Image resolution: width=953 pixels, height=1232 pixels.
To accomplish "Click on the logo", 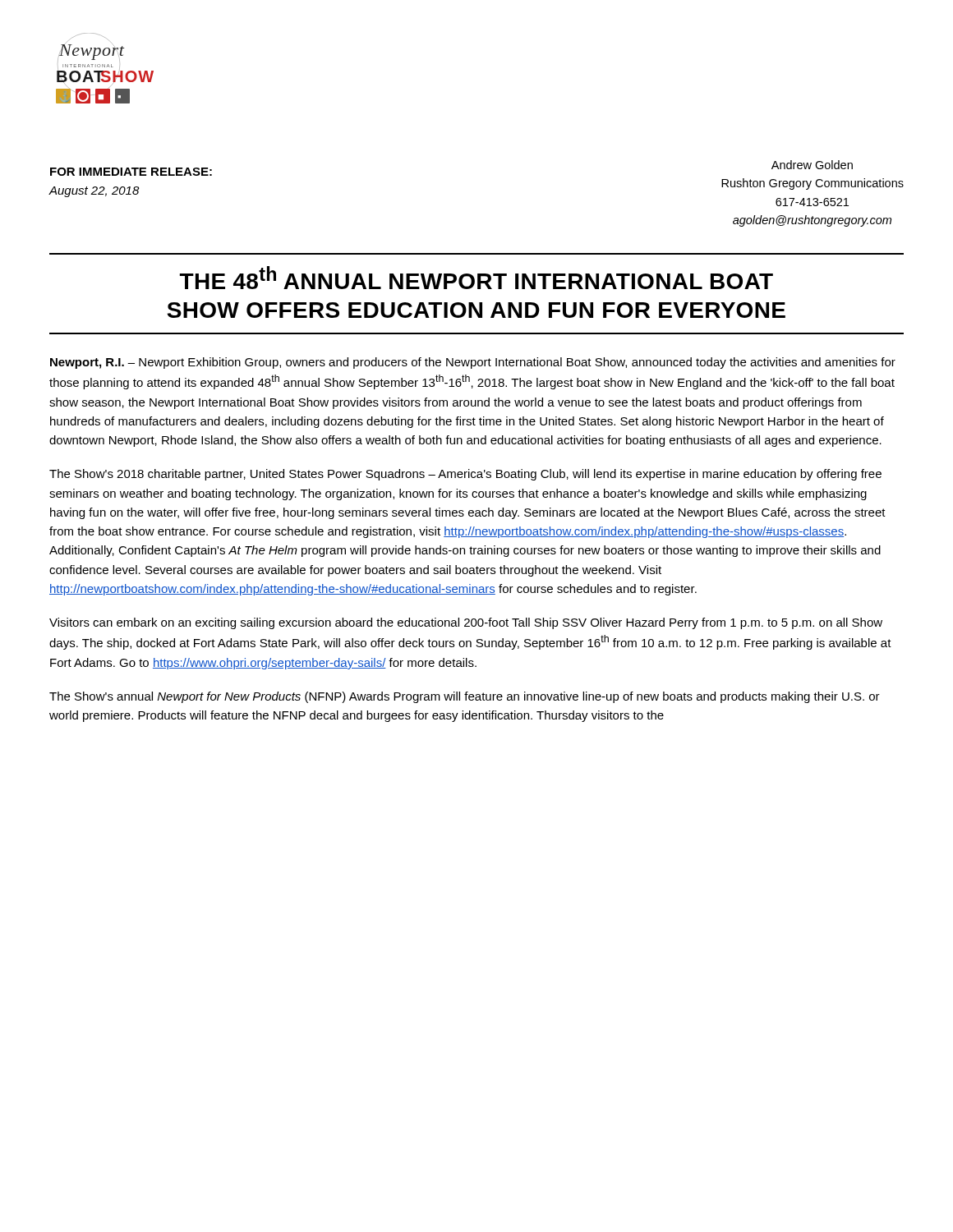I will click(476, 78).
